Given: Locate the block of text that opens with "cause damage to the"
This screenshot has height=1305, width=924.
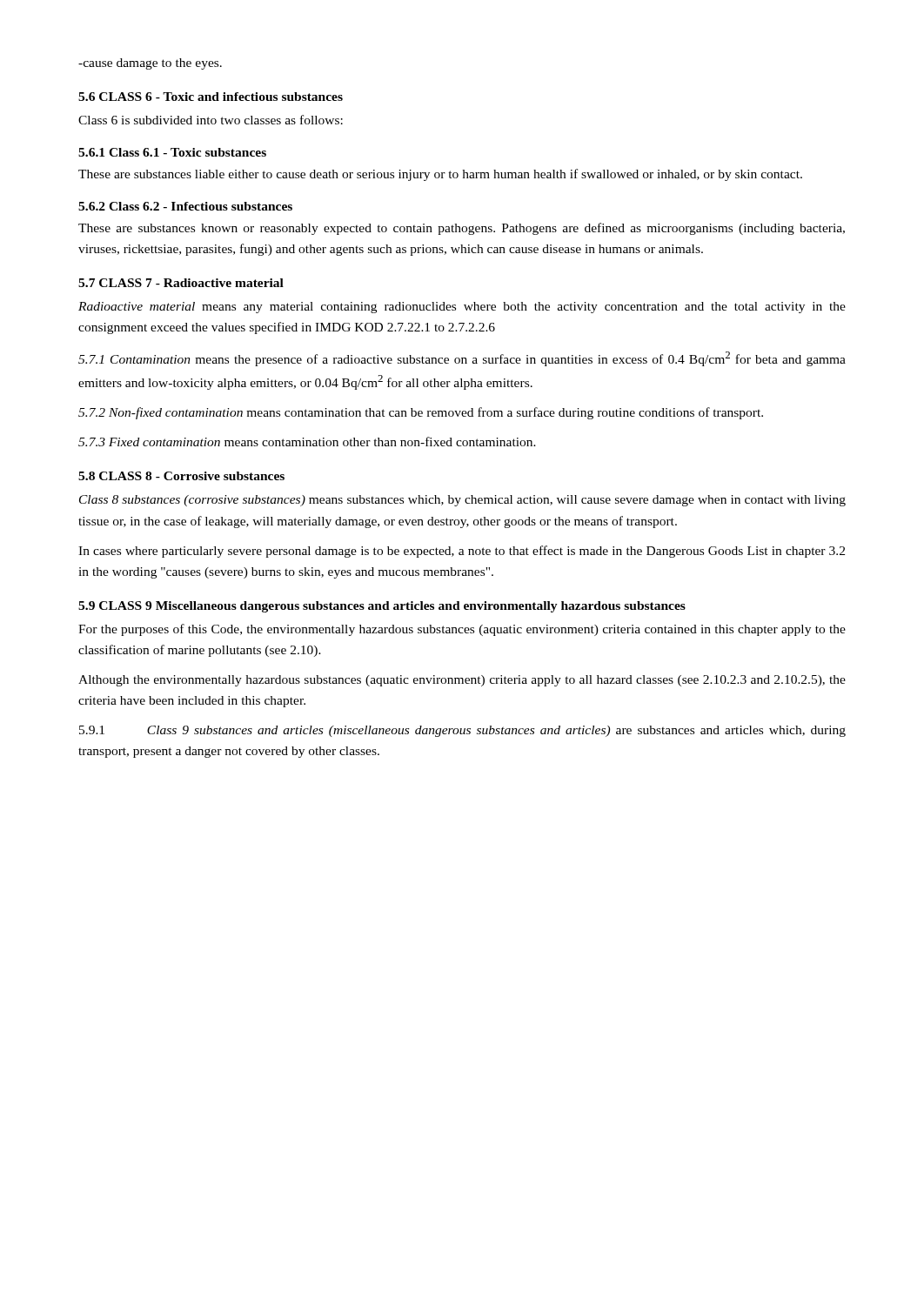Looking at the screenshot, I should click(x=150, y=62).
